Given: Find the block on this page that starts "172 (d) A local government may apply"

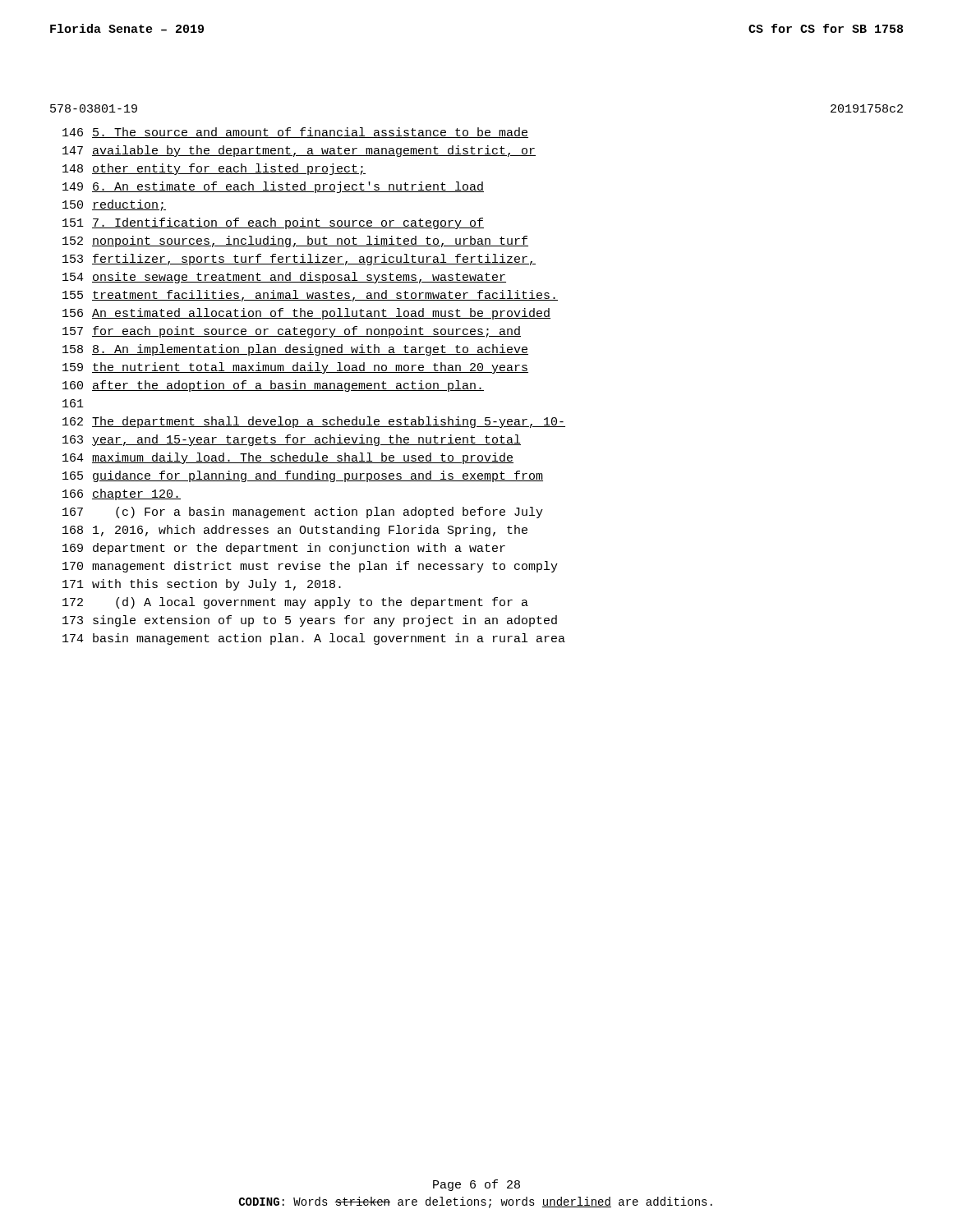Looking at the screenshot, I should click(476, 604).
